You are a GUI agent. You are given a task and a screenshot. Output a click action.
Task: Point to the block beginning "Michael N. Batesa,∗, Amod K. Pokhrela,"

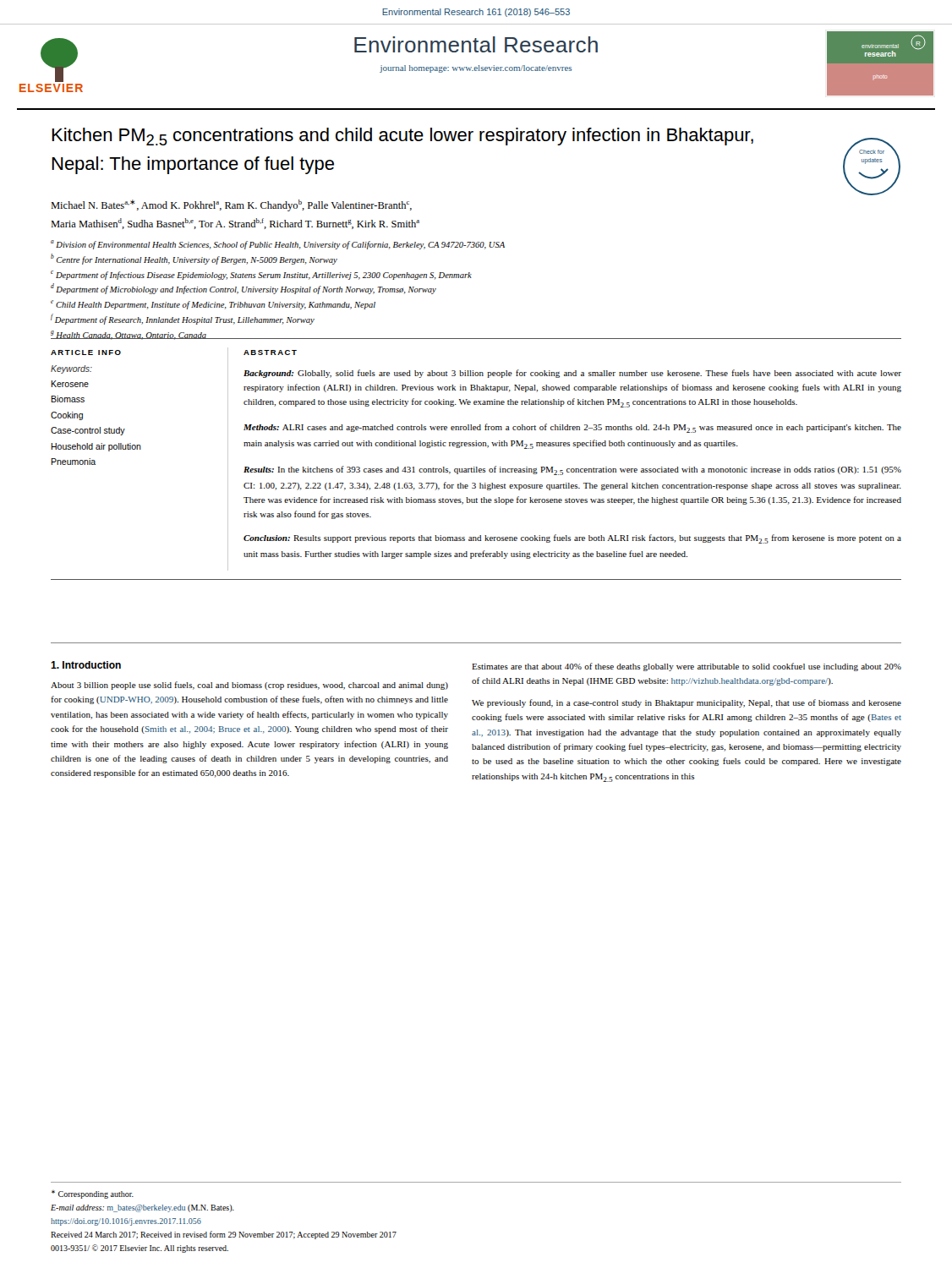[235, 214]
